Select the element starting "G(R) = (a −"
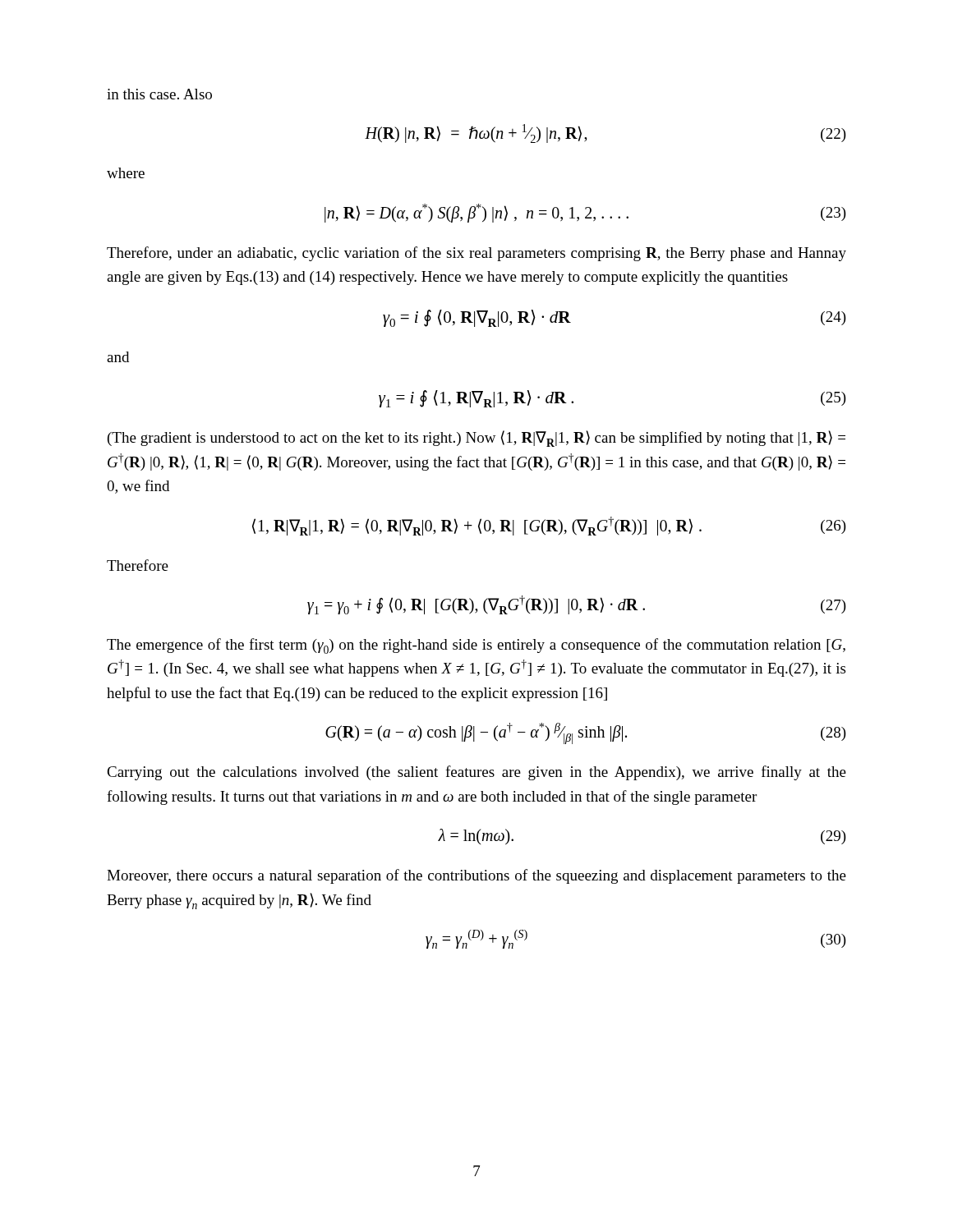Screen dimensions: 1232x953 tap(476, 732)
